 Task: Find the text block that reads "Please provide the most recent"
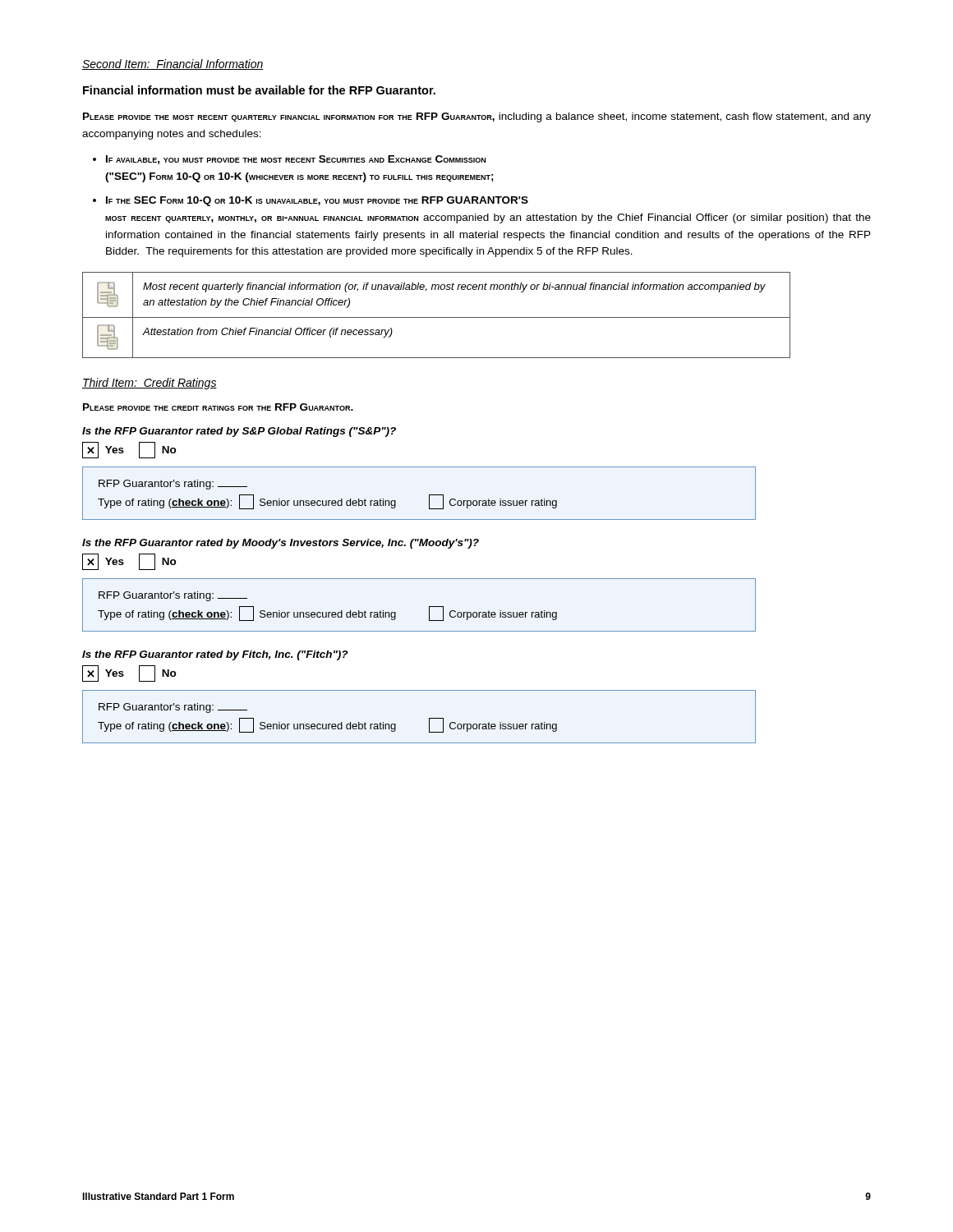[x=476, y=125]
